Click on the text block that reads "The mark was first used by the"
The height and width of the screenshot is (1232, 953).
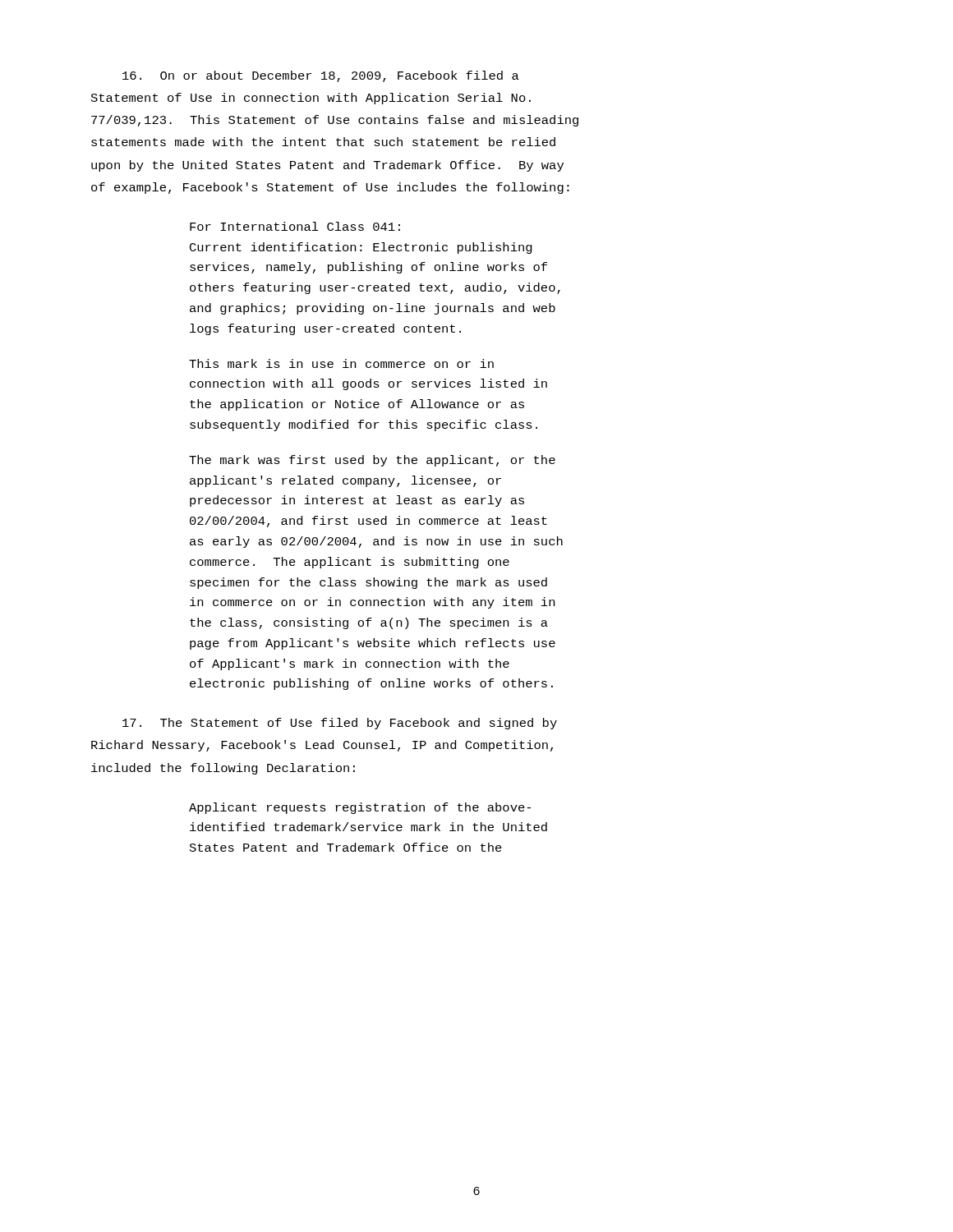point(376,573)
